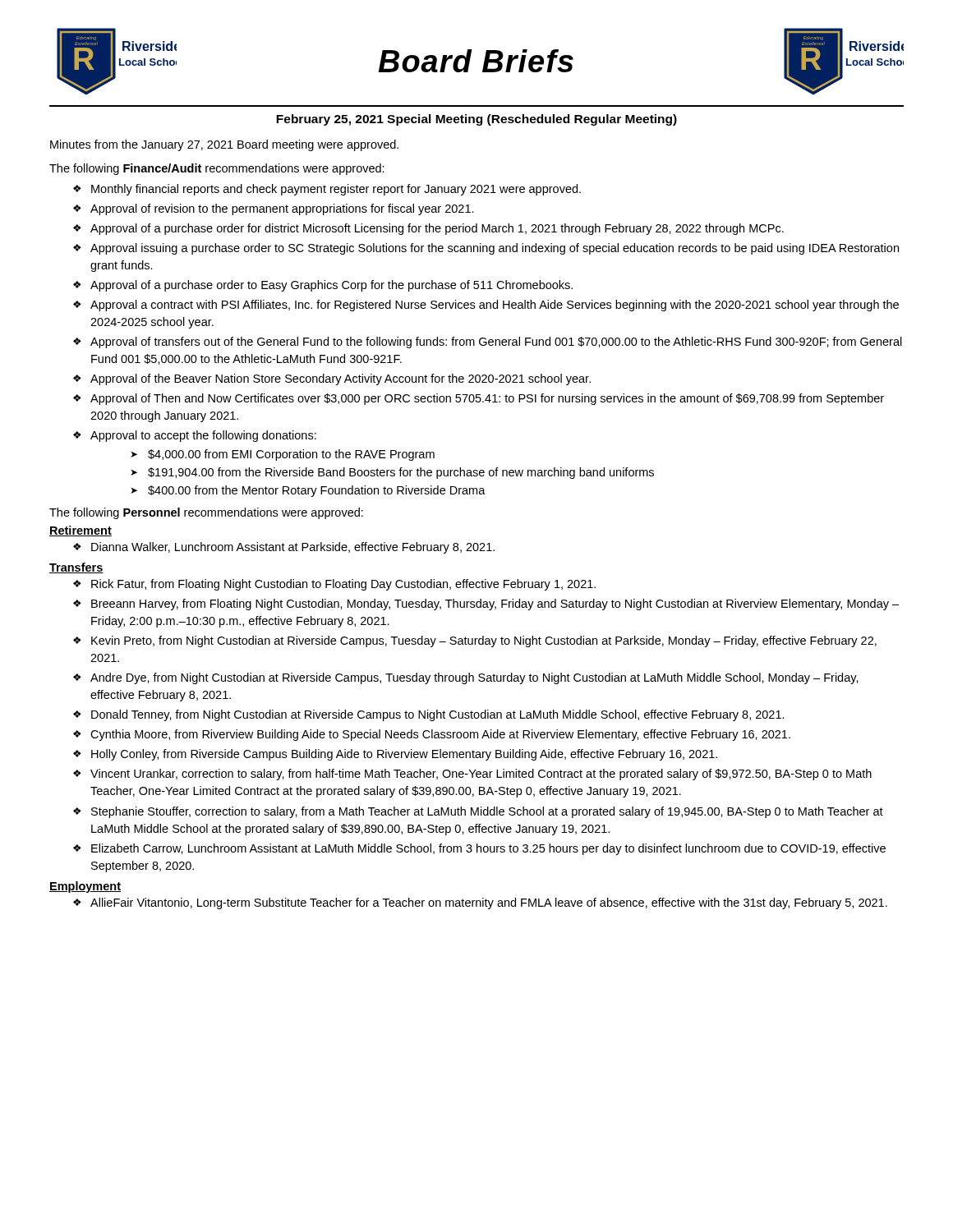This screenshot has width=953, height=1232.
Task: Find the region starting "AllieFair Vitantonio, Long-term"
Action: pos(489,902)
